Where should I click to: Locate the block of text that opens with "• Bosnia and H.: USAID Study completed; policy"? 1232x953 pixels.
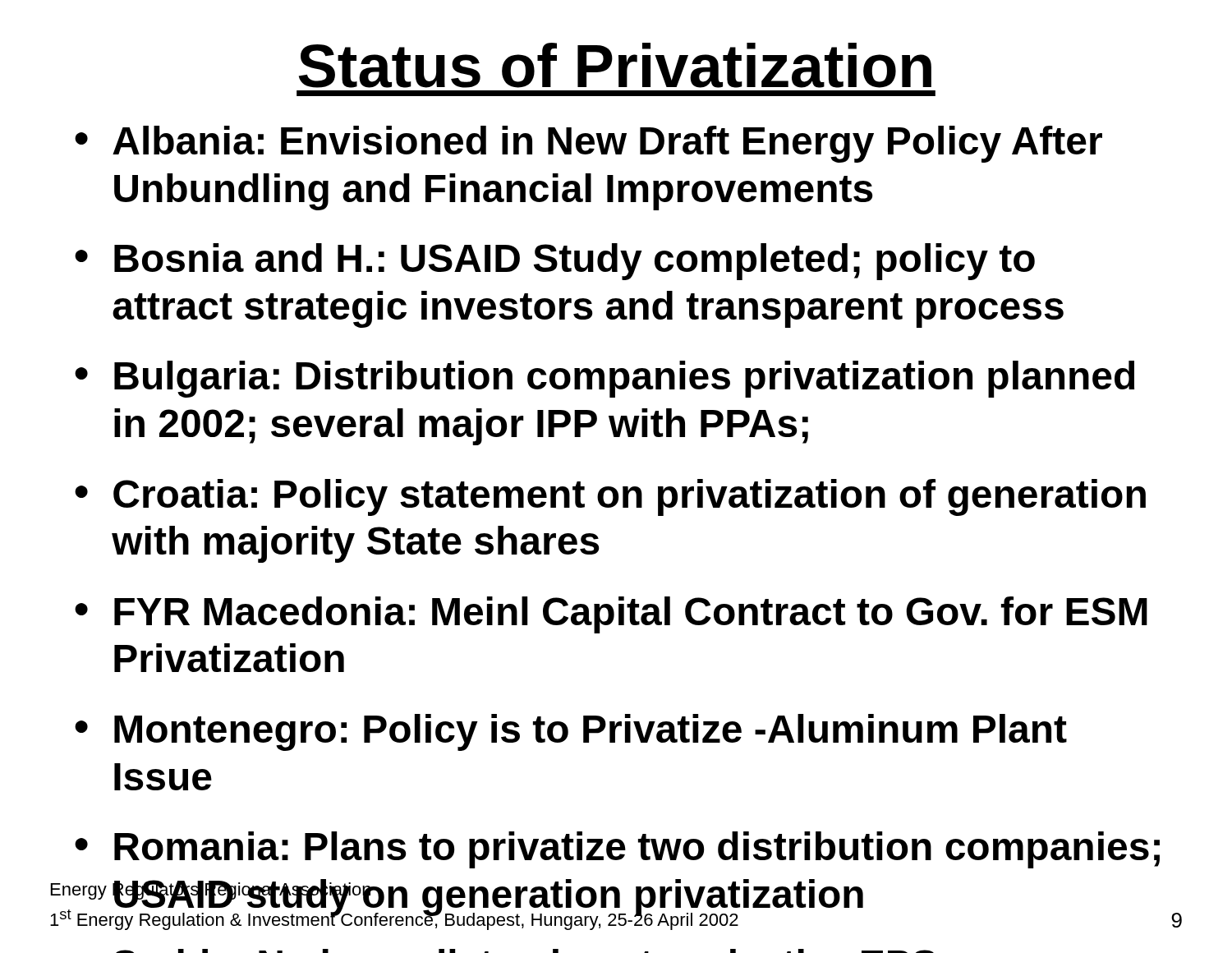tap(620, 282)
